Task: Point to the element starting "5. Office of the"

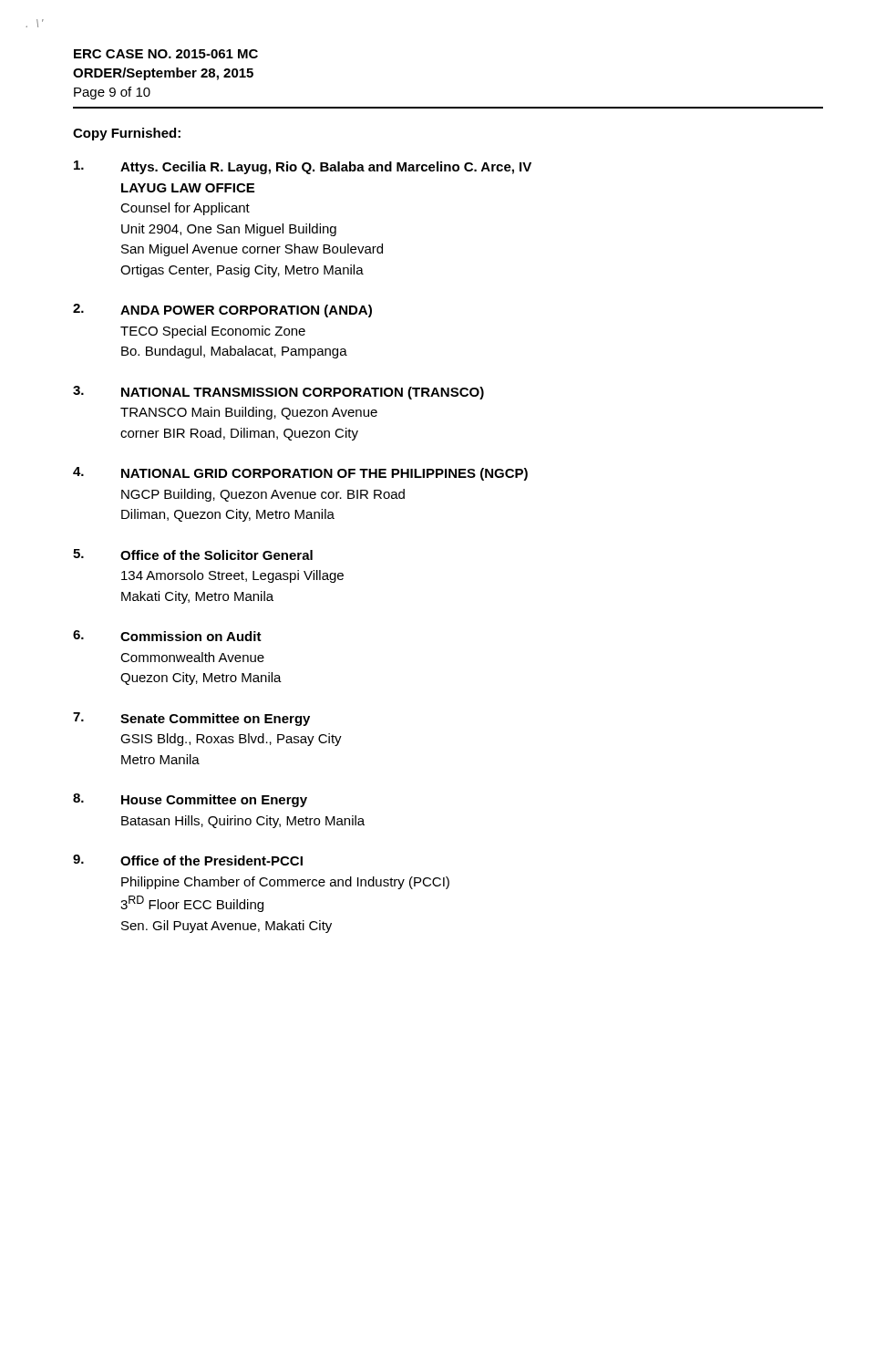Action: (193, 554)
